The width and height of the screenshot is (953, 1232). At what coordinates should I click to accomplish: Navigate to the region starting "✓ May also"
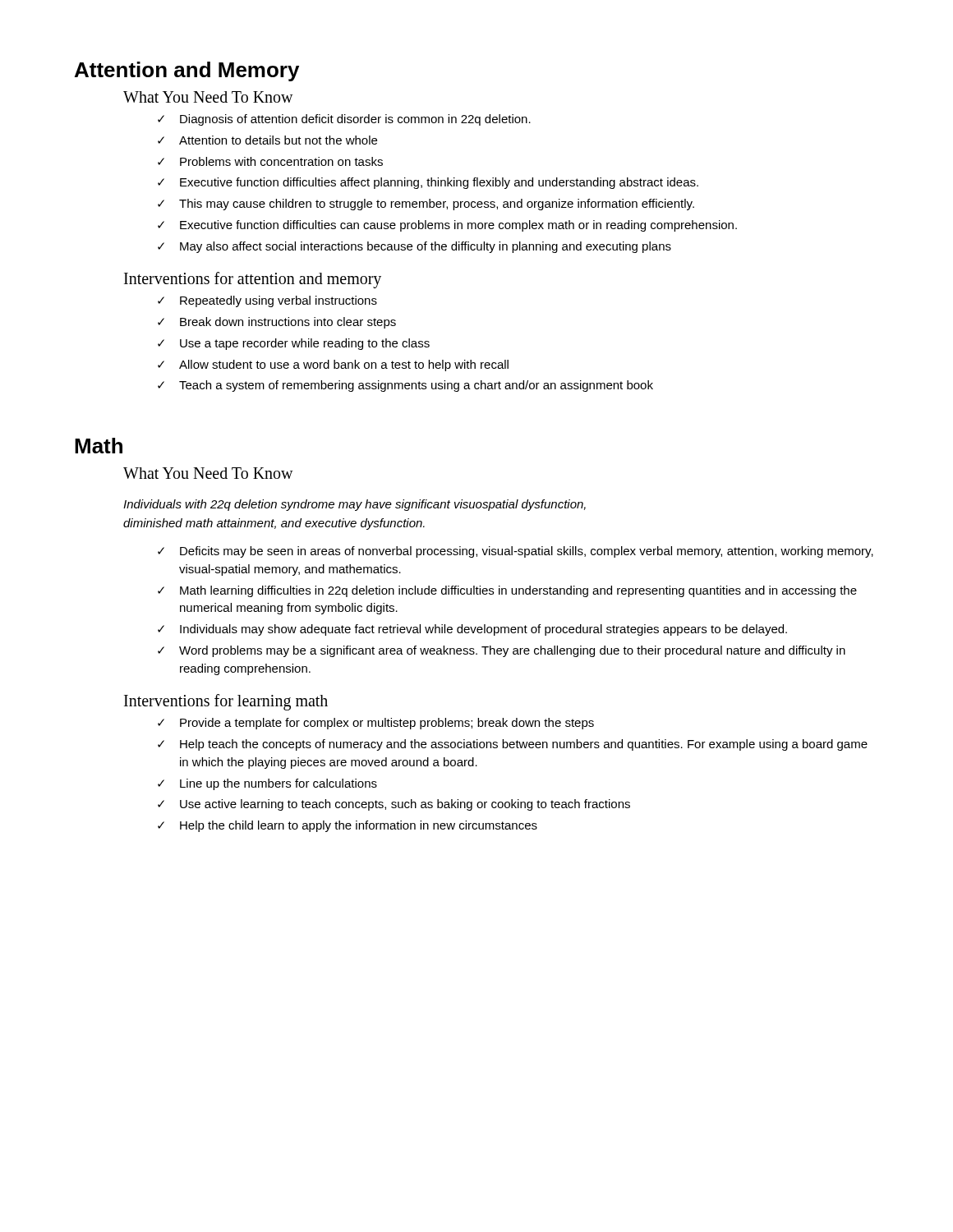pyautogui.click(x=518, y=246)
